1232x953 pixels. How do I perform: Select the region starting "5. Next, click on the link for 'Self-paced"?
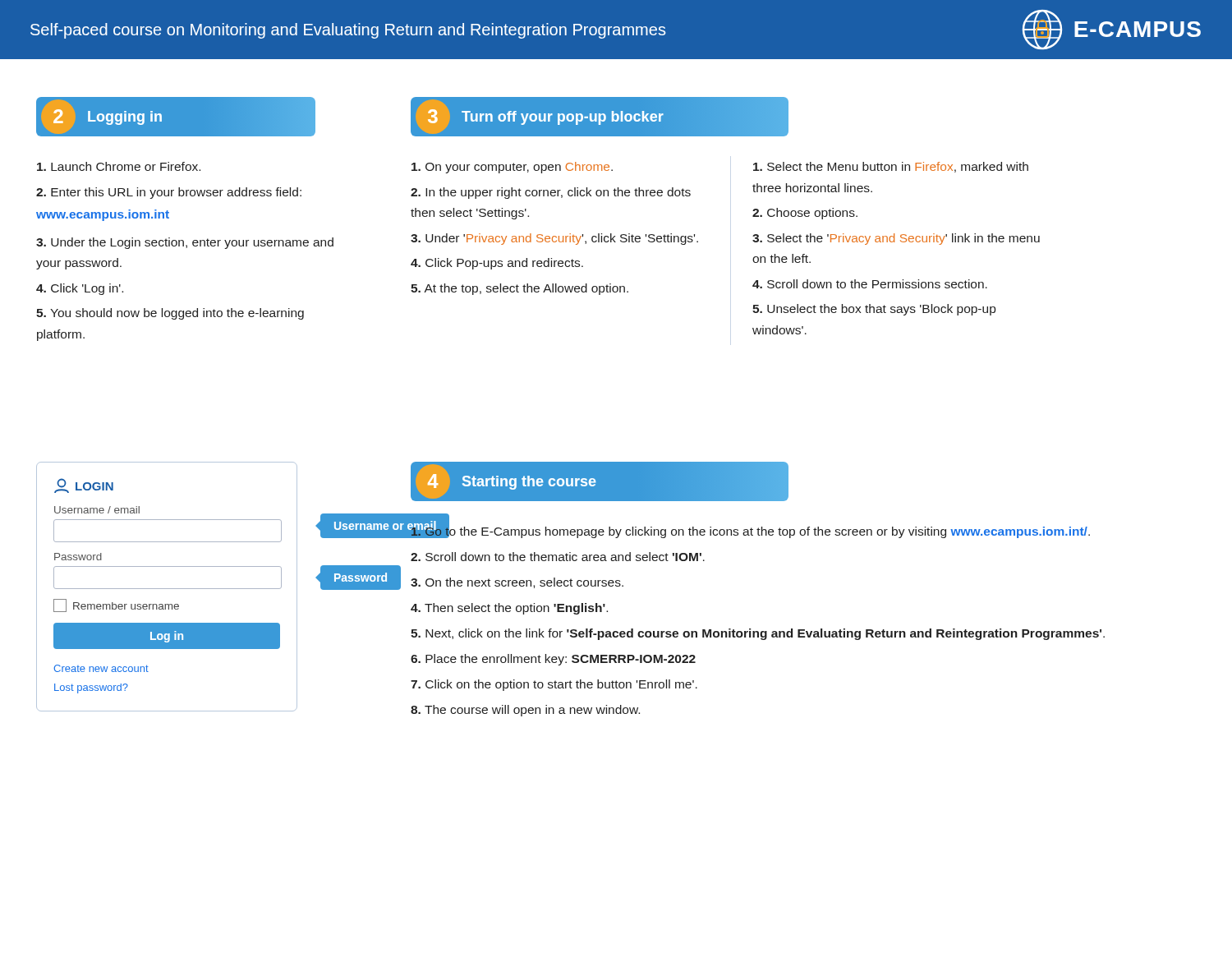(x=758, y=633)
